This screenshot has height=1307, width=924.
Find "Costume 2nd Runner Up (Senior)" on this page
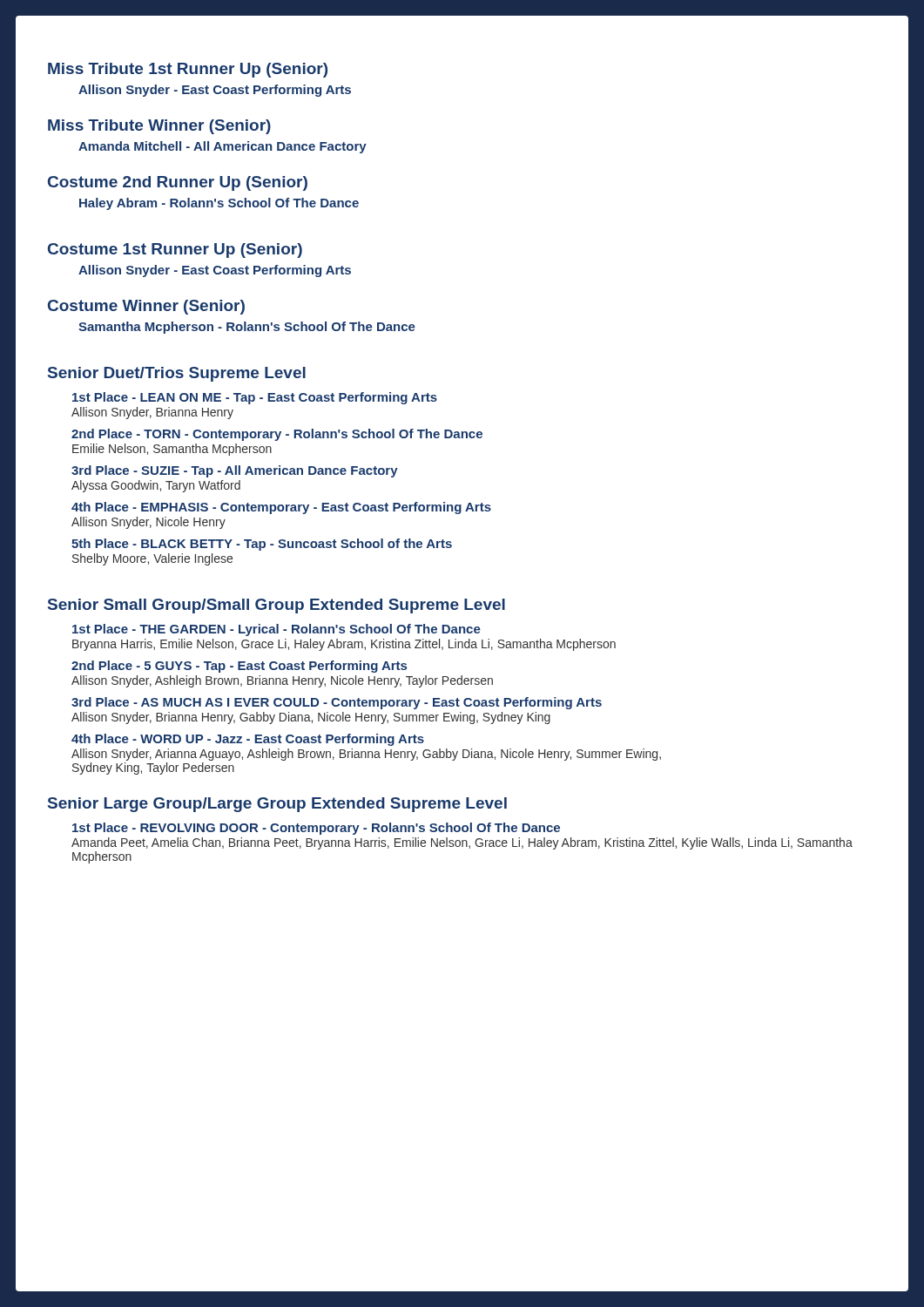coord(178,182)
